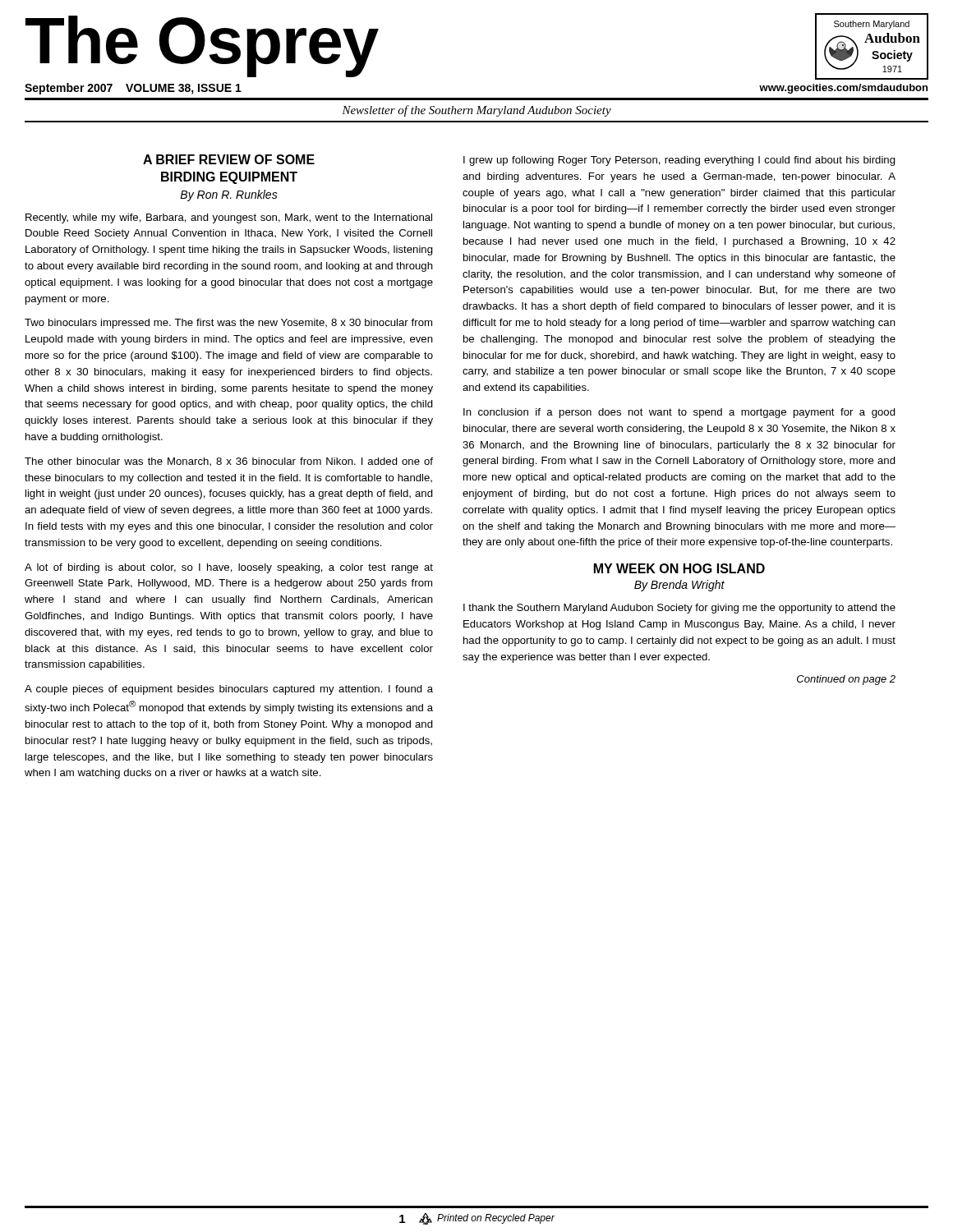953x1232 pixels.
Task: Find "Newsletter of the Southern Maryland Audubon Society" on this page
Action: point(476,110)
